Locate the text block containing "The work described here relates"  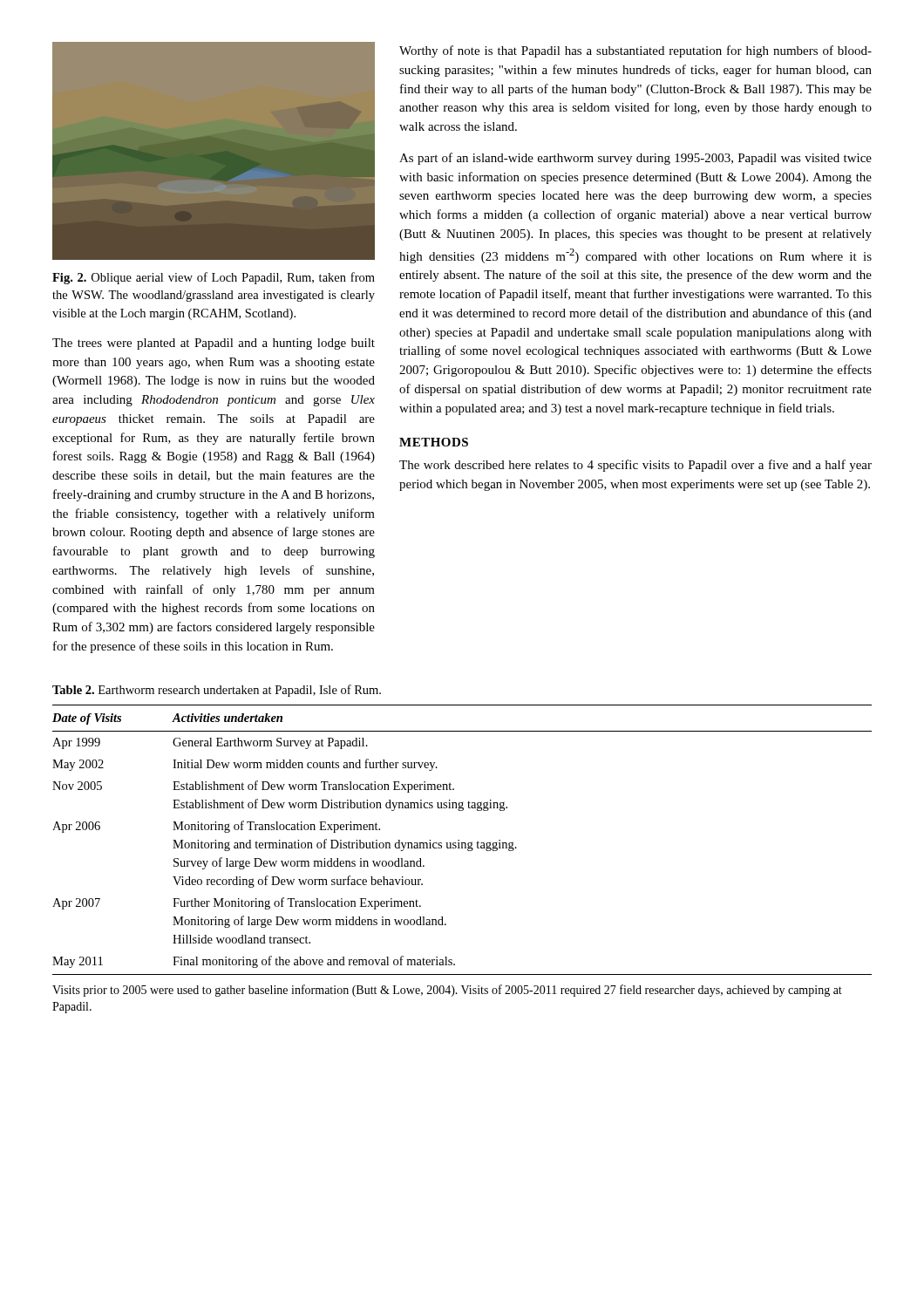[635, 474]
